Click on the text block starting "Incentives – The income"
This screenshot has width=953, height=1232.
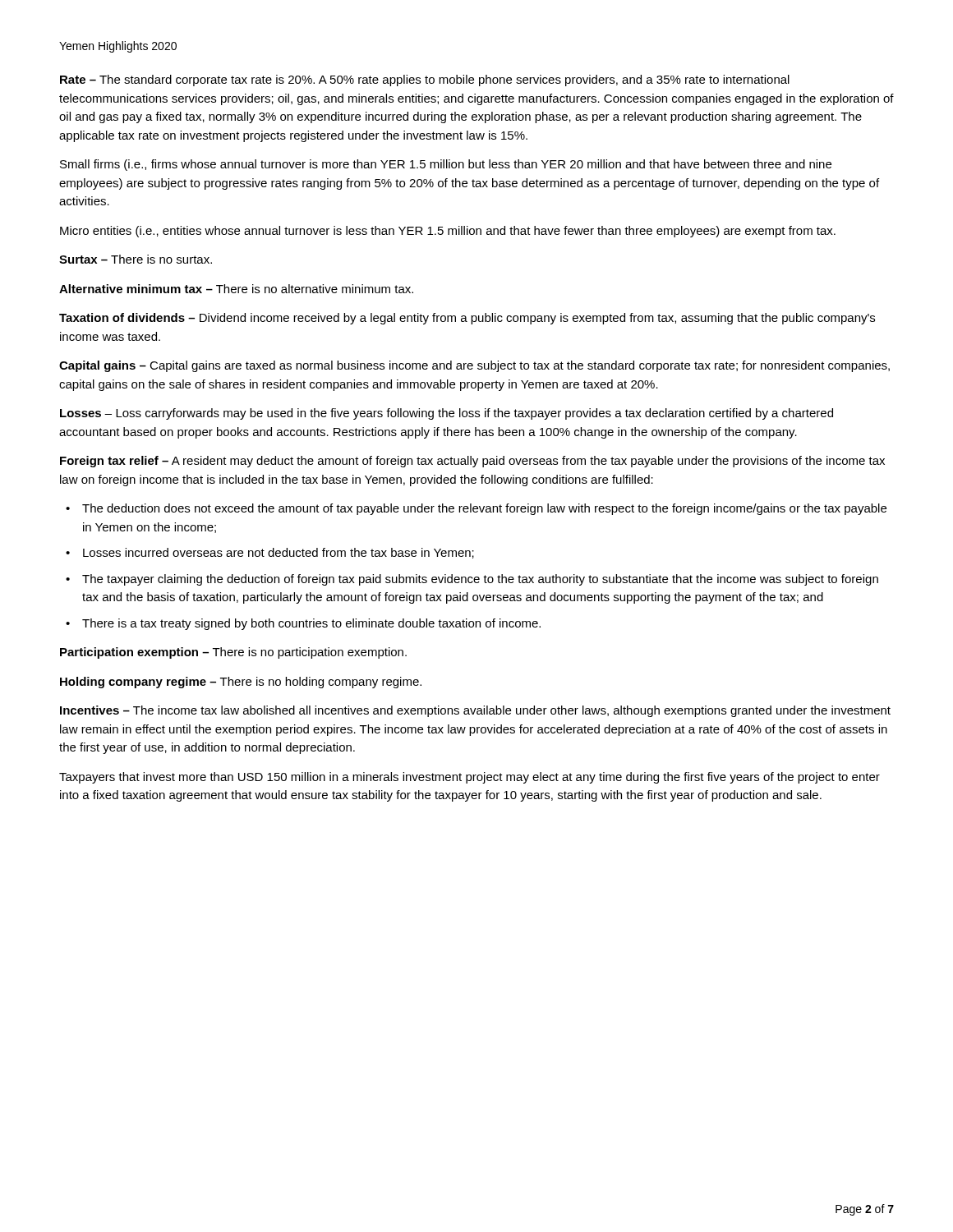475,729
